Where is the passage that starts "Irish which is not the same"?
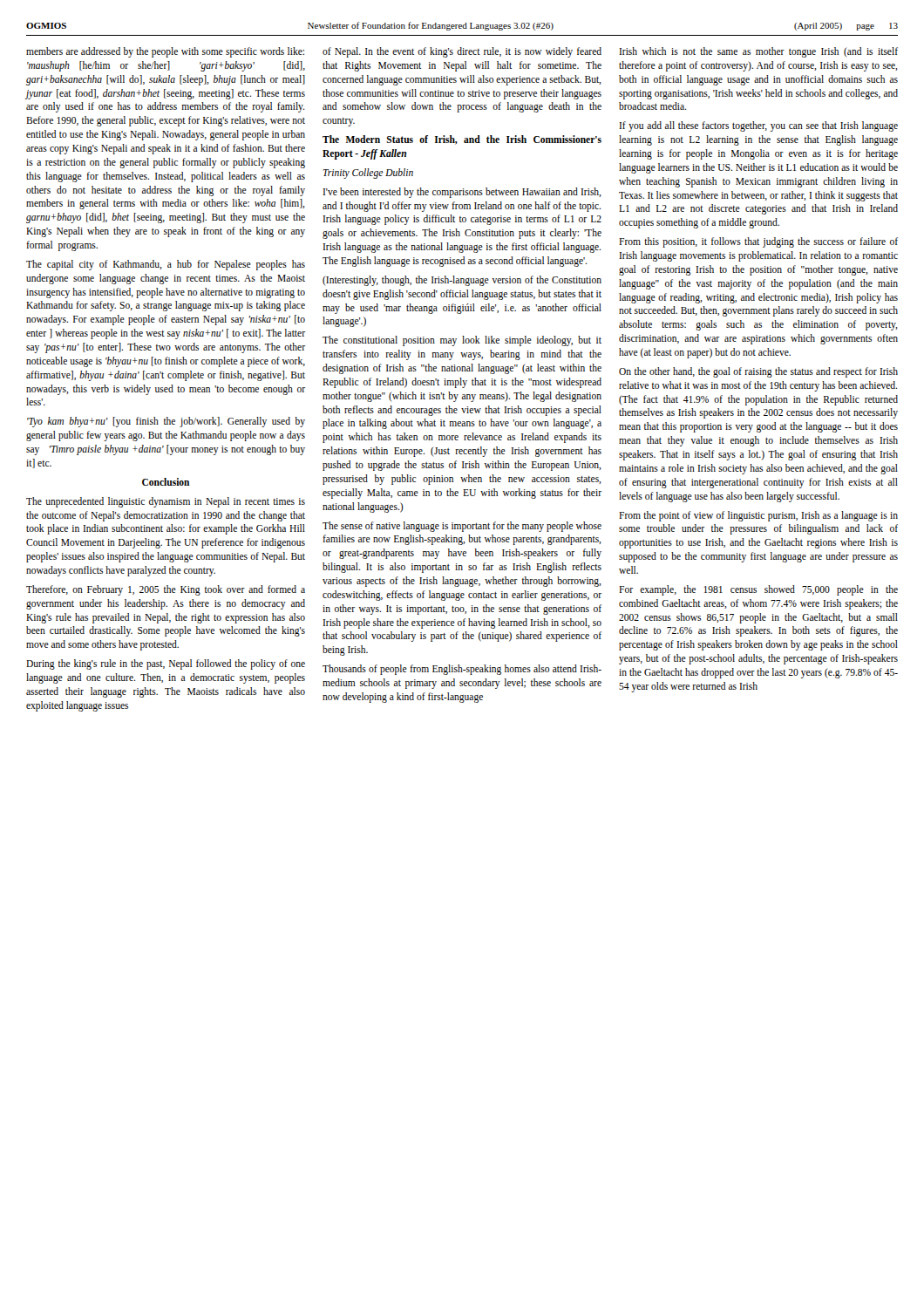Image resolution: width=924 pixels, height=1308 pixels. pos(758,80)
